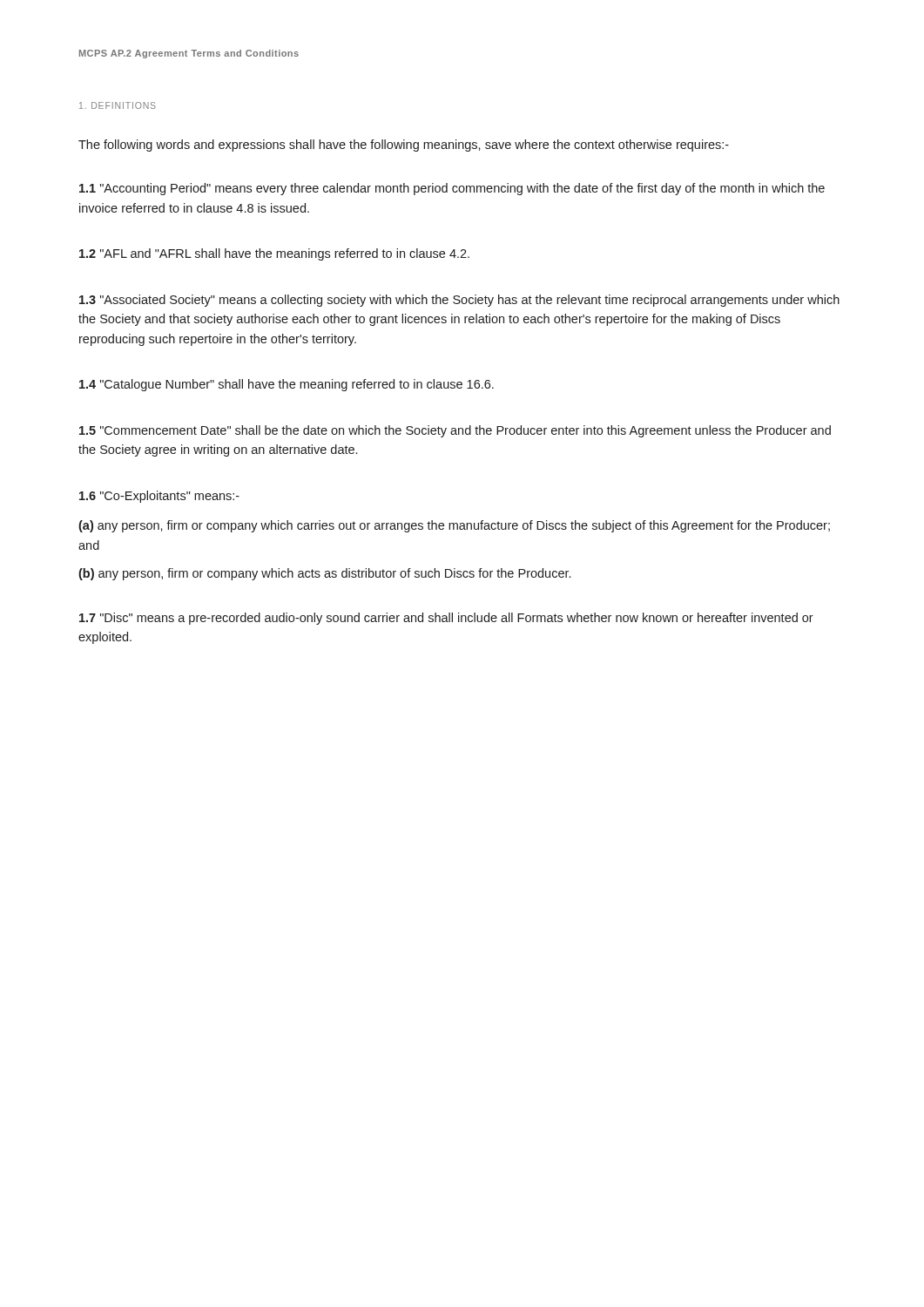924x1307 pixels.
Task: Find the text block containing "4 "Catalogue Number" shall have the"
Action: [286, 385]
